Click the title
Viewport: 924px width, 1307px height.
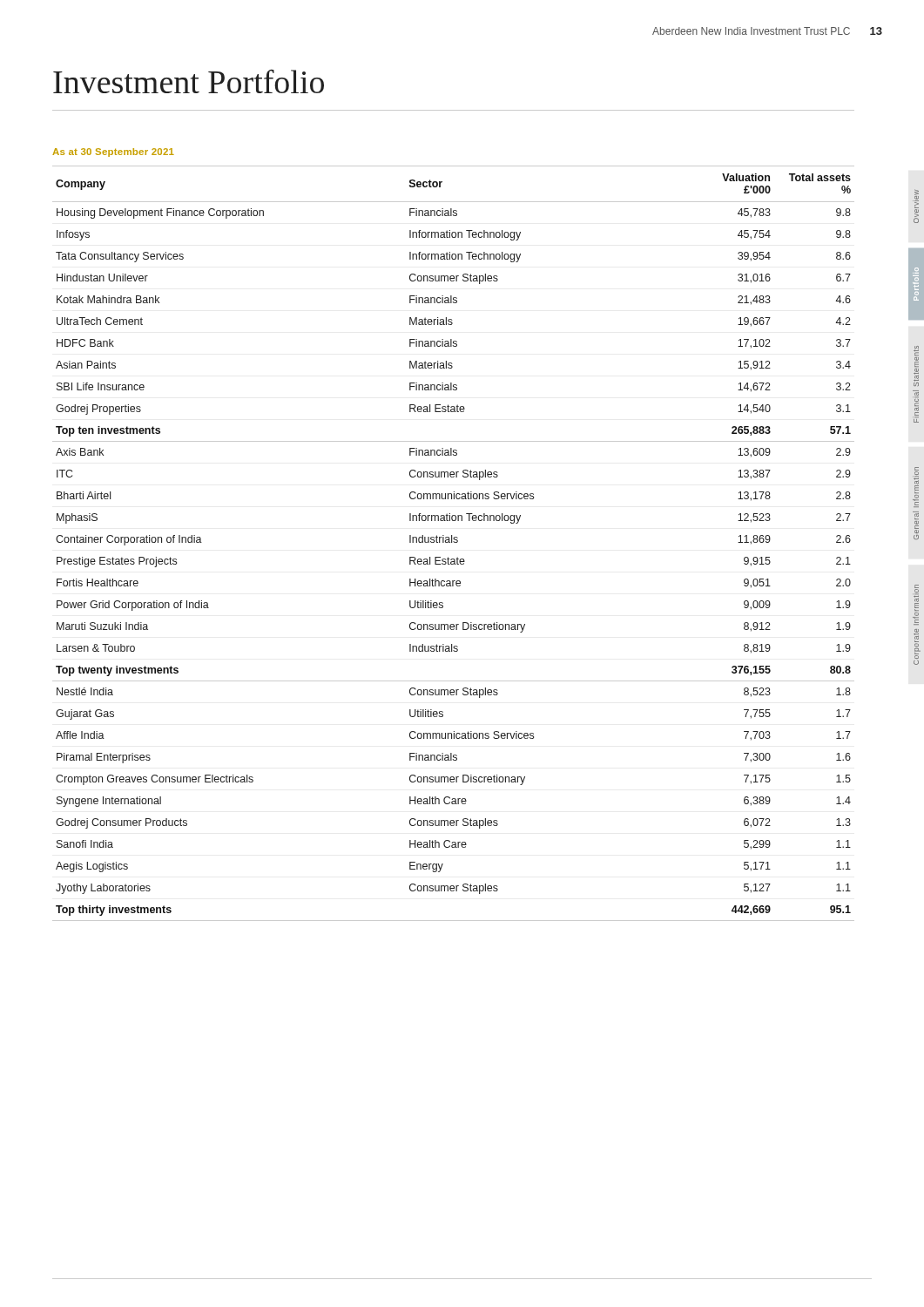453,87
